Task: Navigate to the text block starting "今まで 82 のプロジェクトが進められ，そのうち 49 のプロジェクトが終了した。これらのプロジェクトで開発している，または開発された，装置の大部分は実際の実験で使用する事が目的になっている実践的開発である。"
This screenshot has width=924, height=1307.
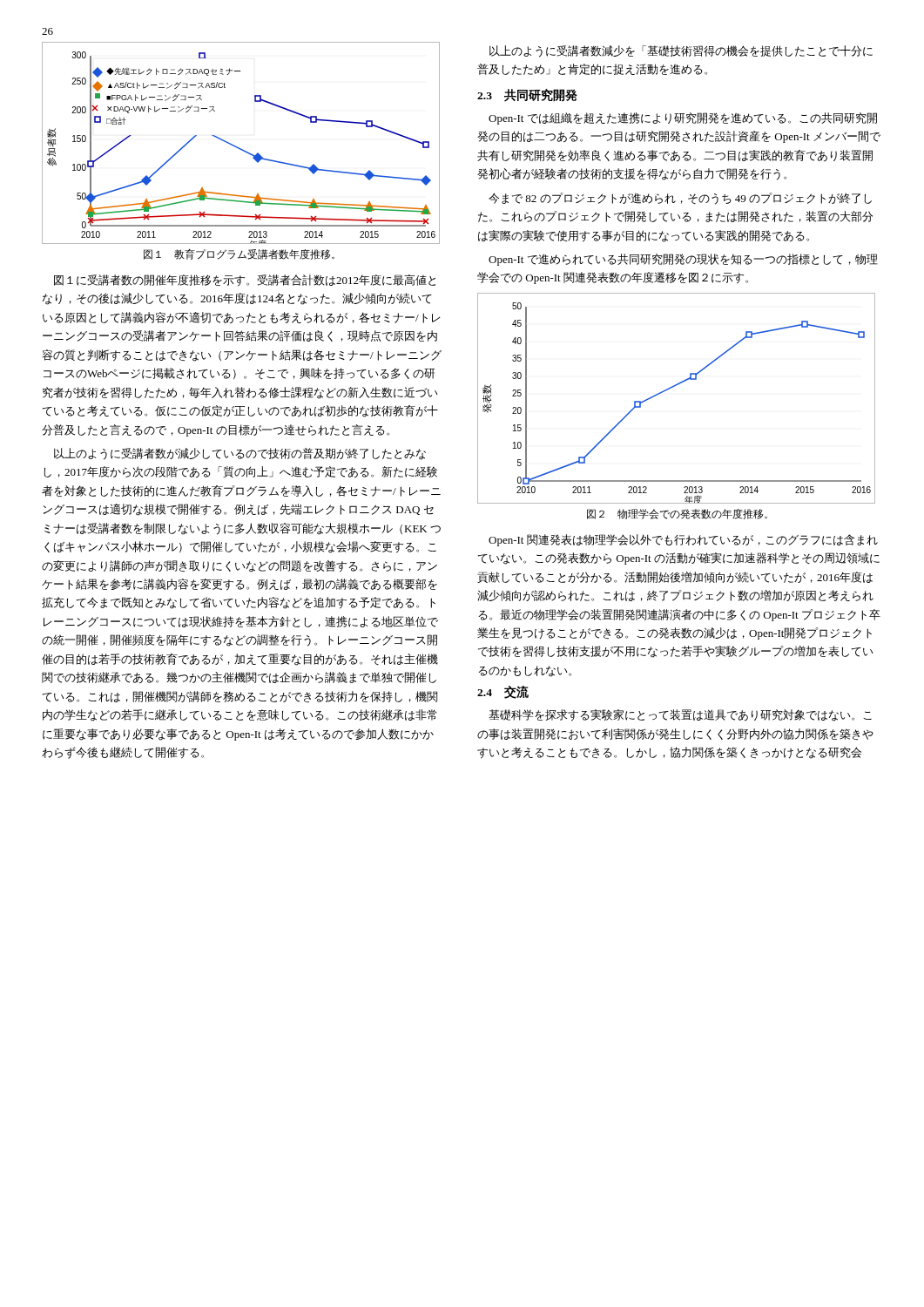Action: (680, 217)
